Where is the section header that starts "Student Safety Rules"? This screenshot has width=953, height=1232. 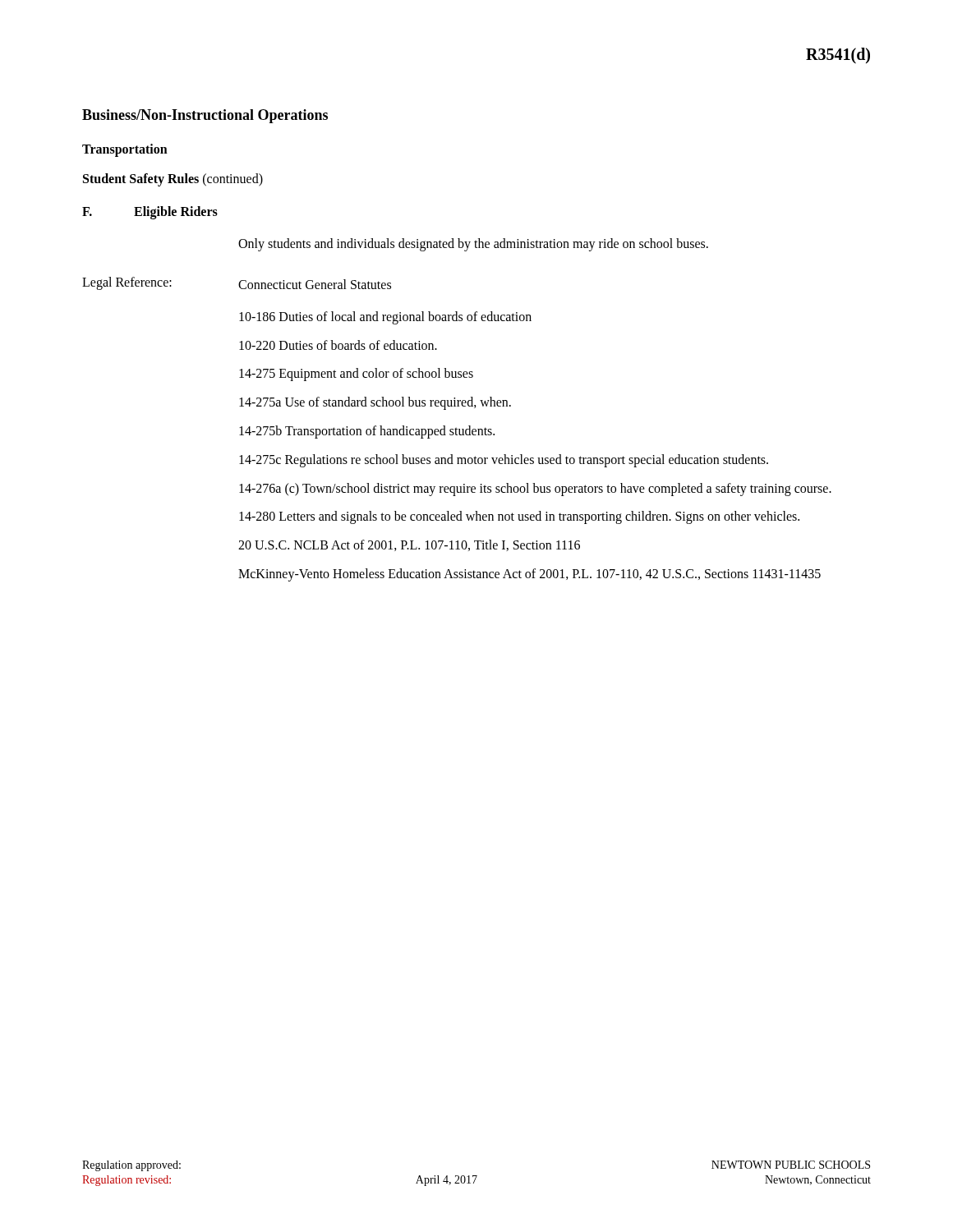172,179
